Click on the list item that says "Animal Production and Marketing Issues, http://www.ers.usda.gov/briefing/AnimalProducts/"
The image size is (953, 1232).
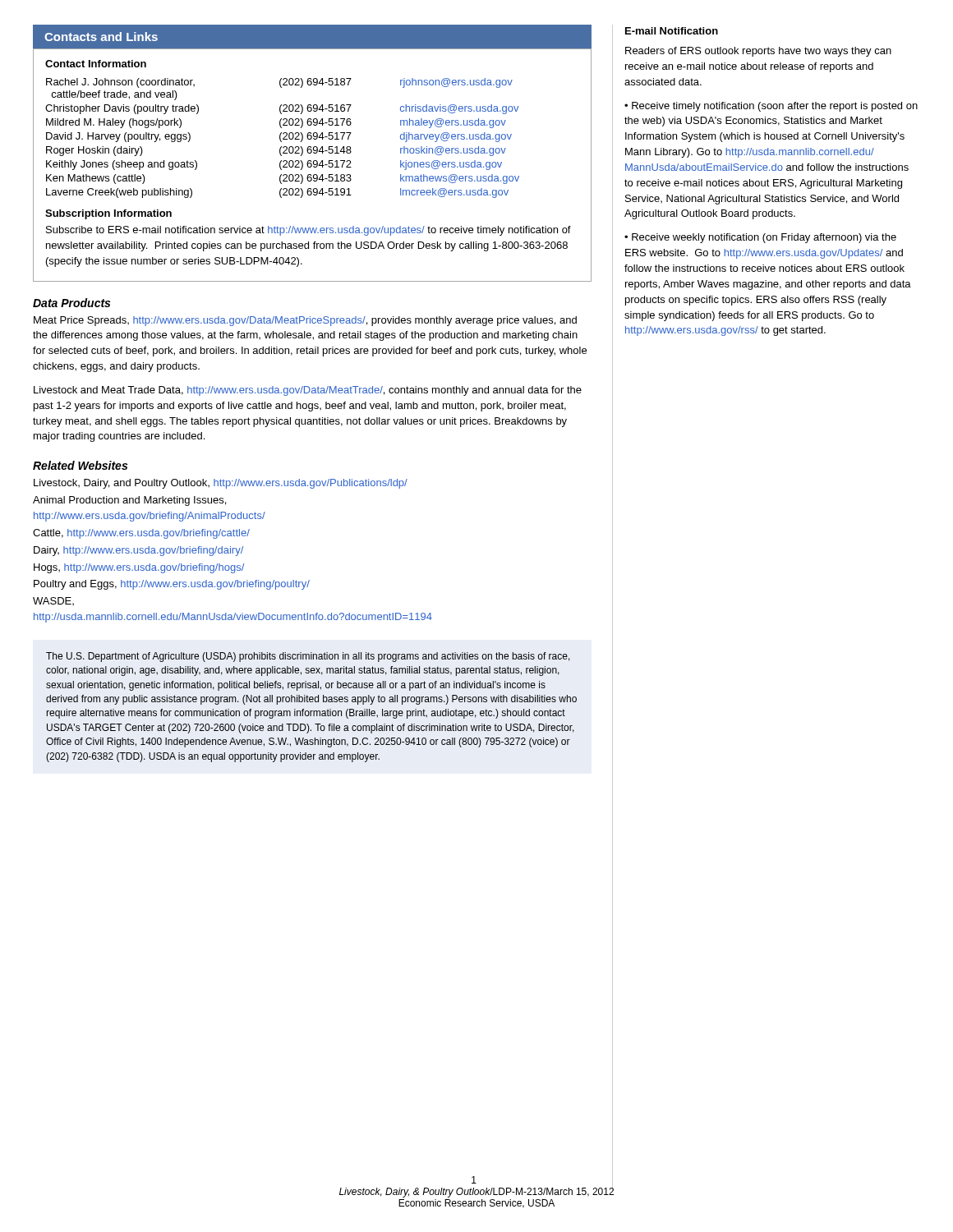[149, 508]
